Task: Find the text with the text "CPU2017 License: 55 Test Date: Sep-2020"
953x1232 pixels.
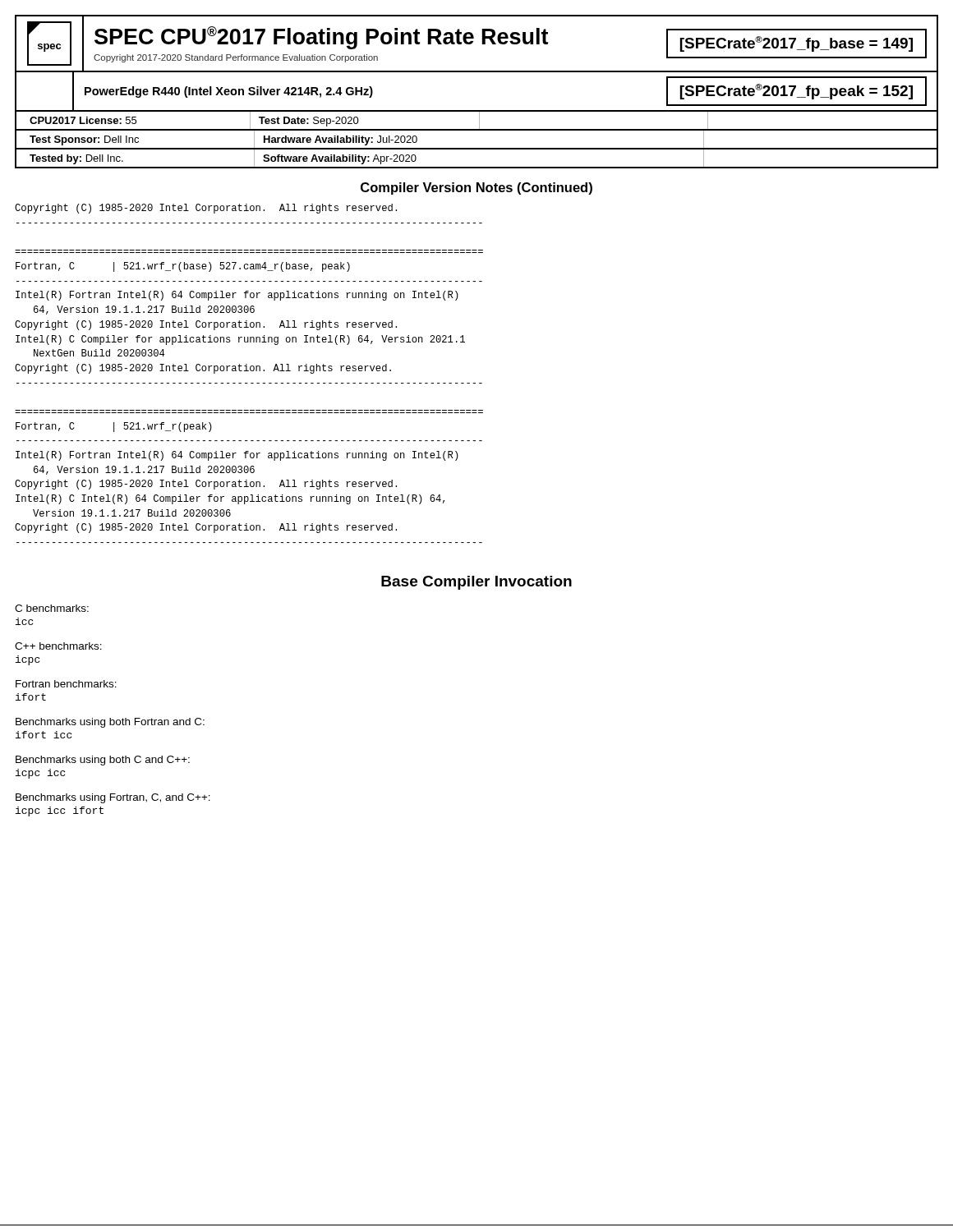Action: point(476,121)
